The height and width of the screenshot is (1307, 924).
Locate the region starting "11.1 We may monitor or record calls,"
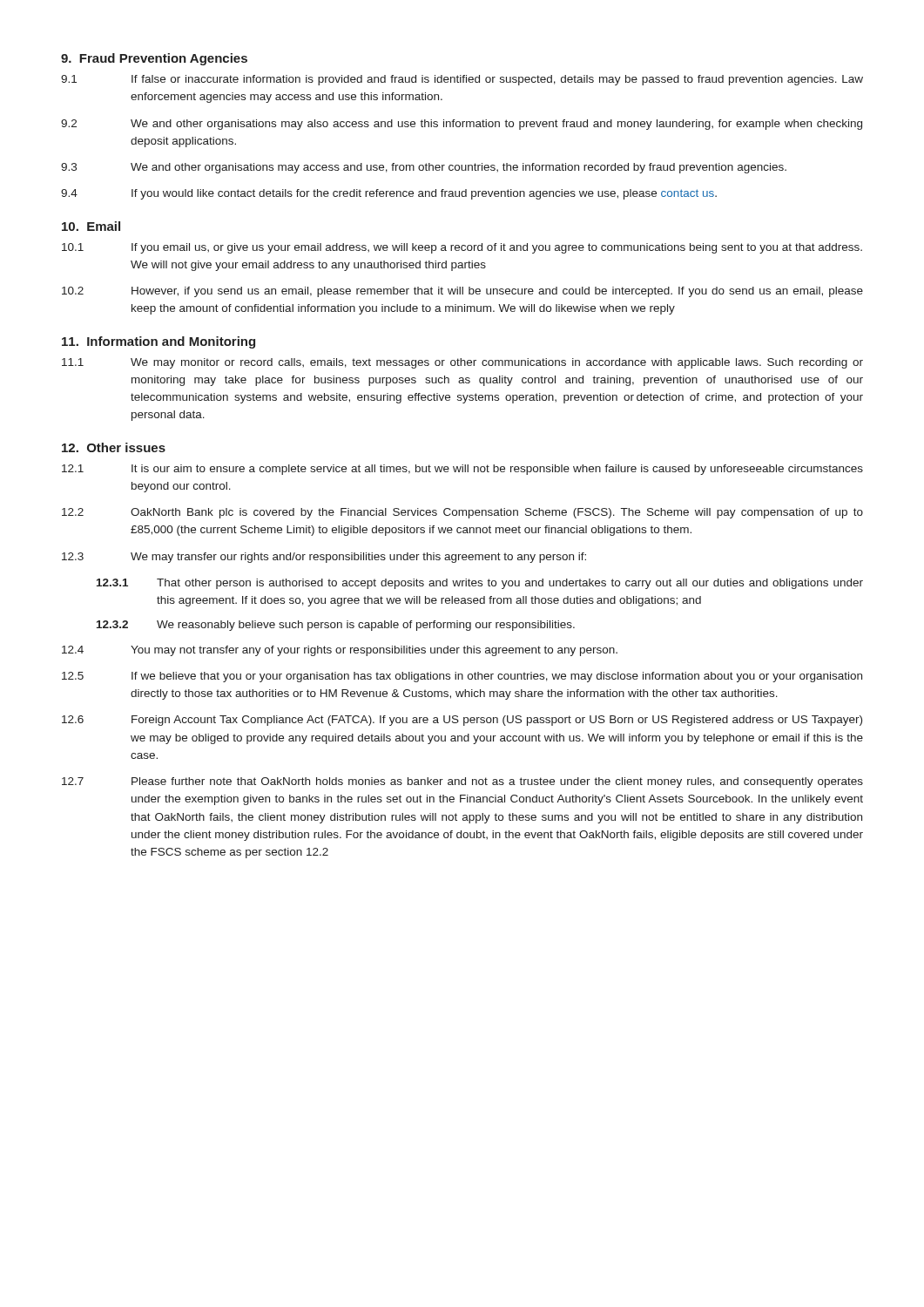462,389
